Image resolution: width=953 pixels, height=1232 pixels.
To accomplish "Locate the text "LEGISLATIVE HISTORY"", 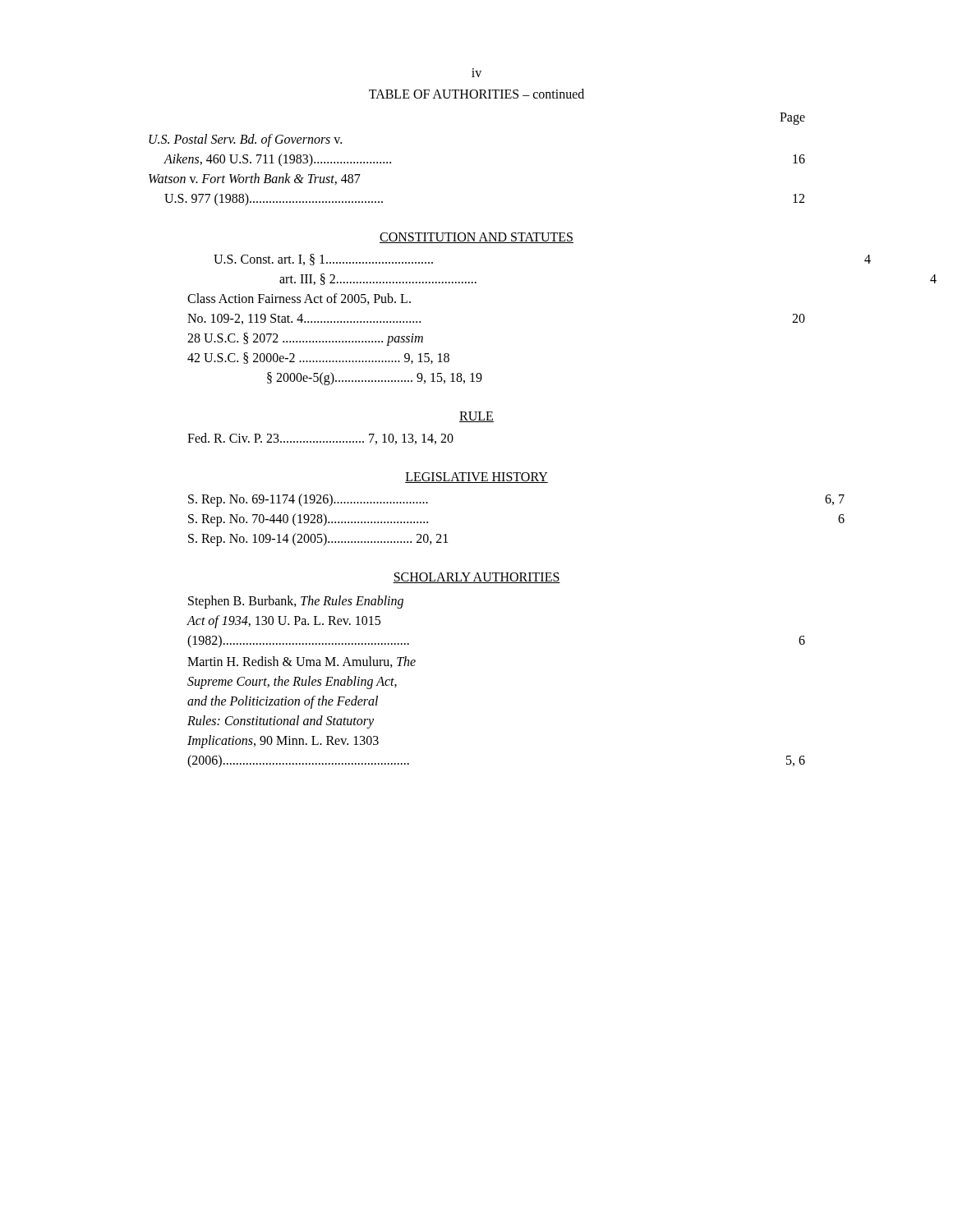I will (476, 477).
